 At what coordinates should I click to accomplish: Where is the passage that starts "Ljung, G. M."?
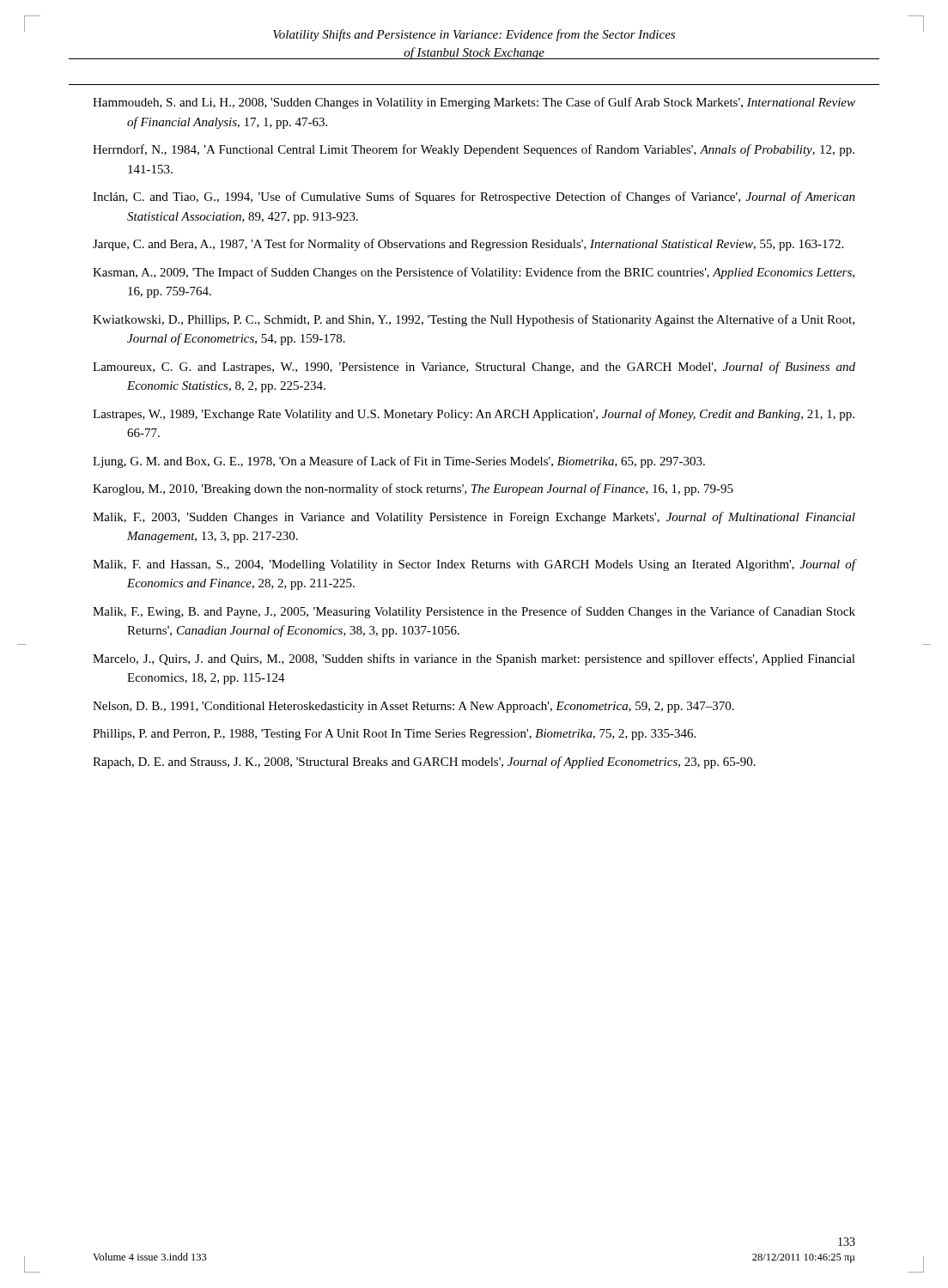coord(399,461)
